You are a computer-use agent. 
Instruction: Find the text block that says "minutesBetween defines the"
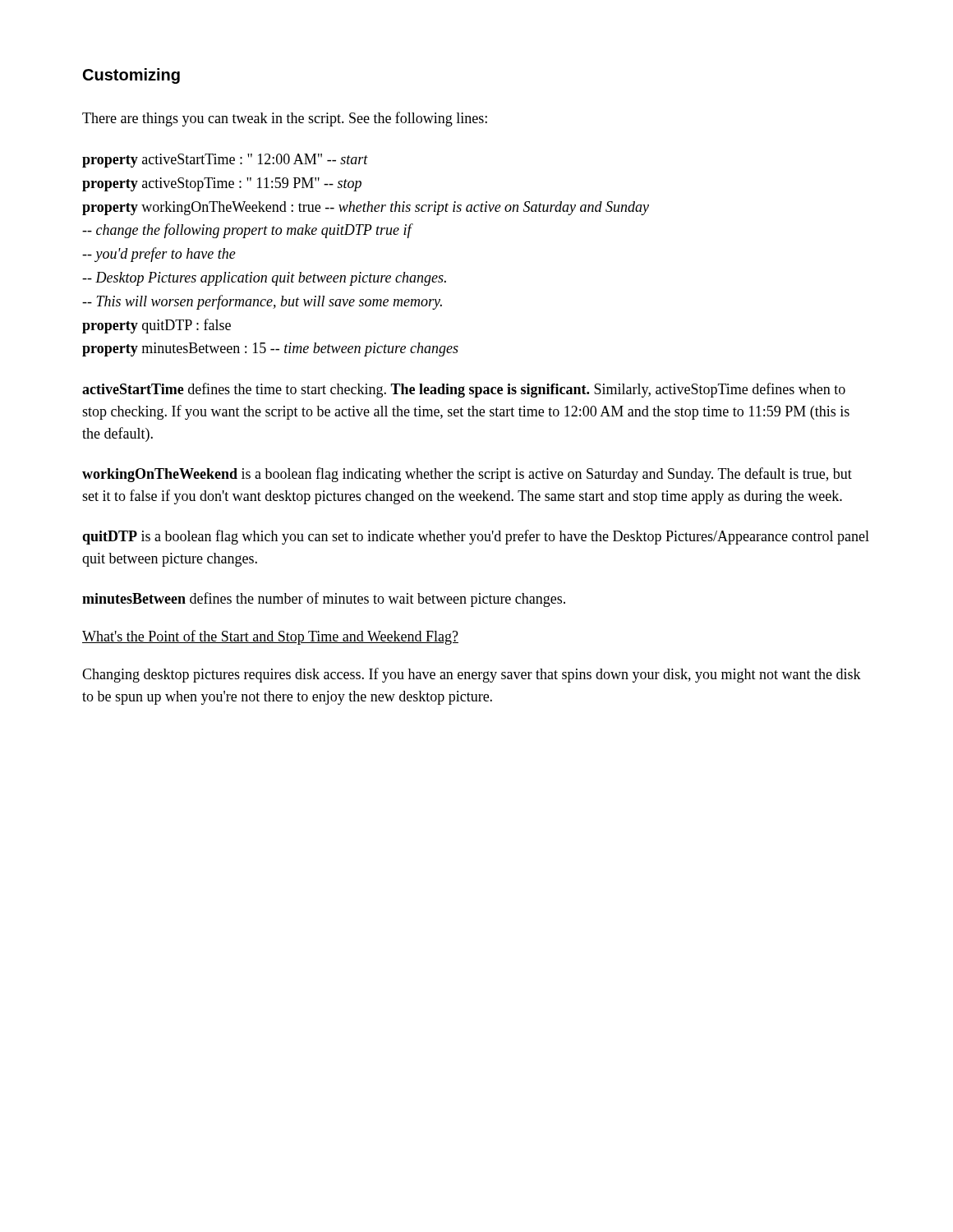[x=324, y=599]
